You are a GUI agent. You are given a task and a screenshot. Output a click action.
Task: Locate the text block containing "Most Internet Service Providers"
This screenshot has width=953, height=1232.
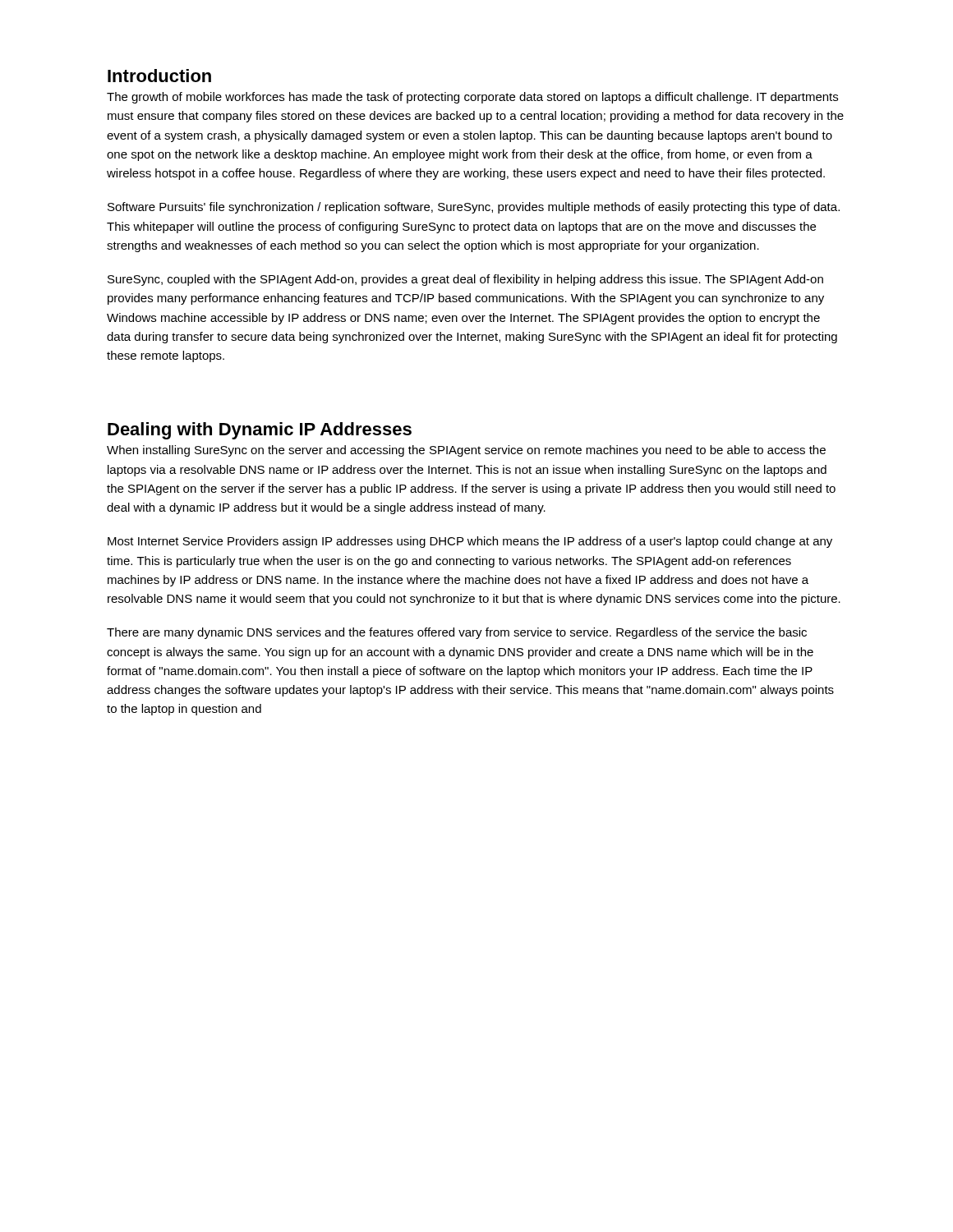474,570
